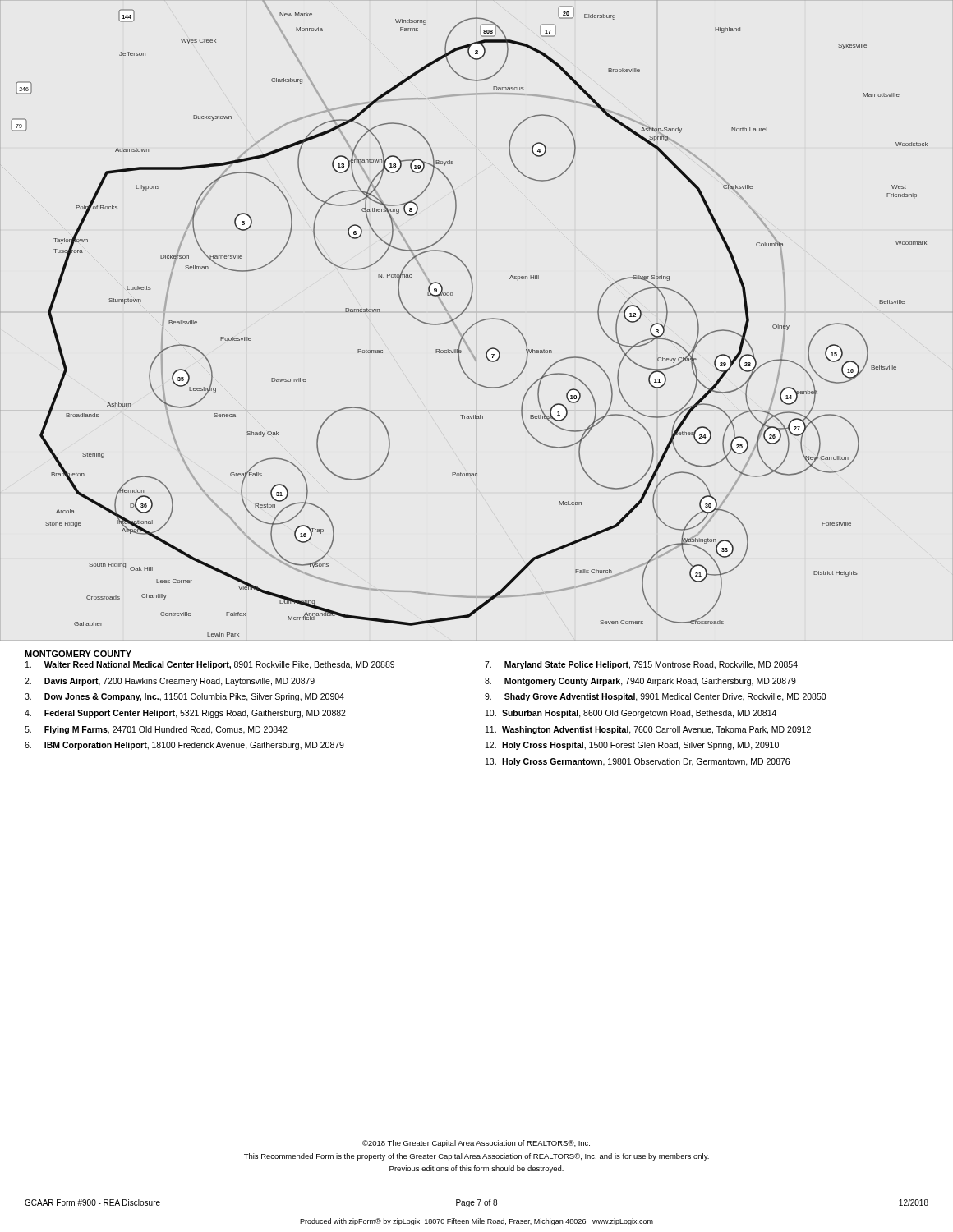Find the passage starting "7. Maryland State"

pos(641,665)
